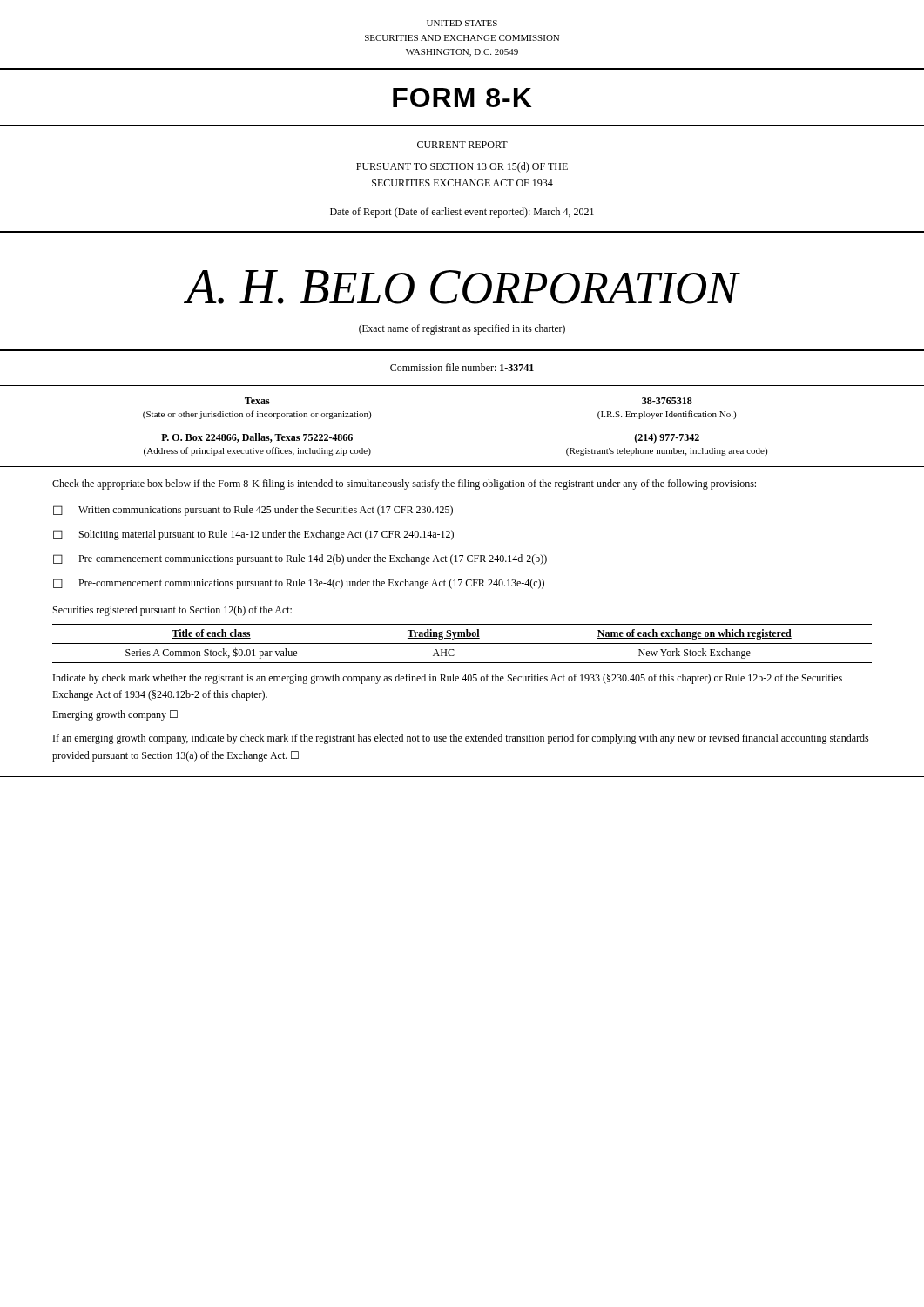Point to the text starting "CURRENT REPORT"
Viewport: 924px width, 1307px height.
point(462,144)
